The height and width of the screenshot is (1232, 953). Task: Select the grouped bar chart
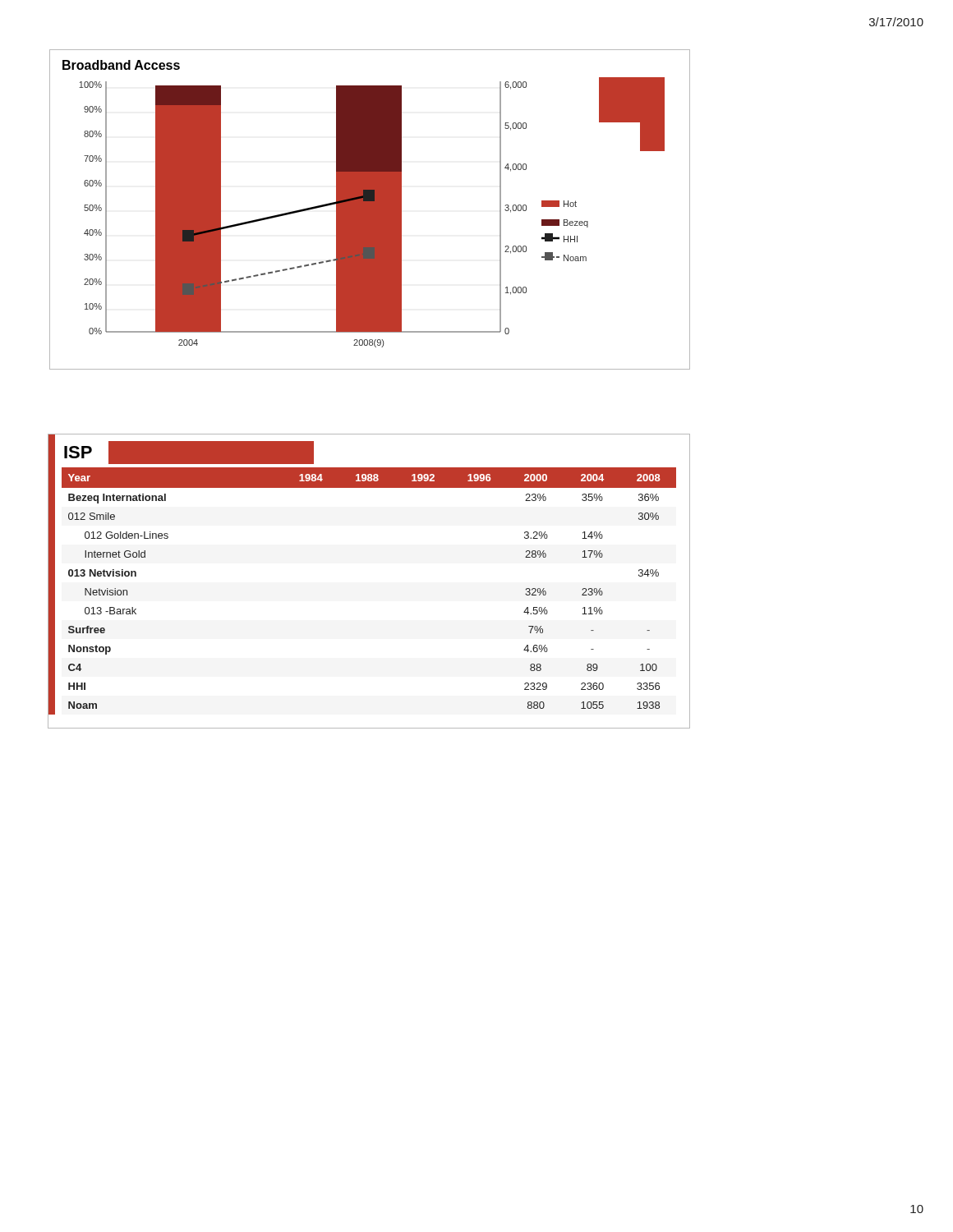pyautogui.click(x=370, y=209)
